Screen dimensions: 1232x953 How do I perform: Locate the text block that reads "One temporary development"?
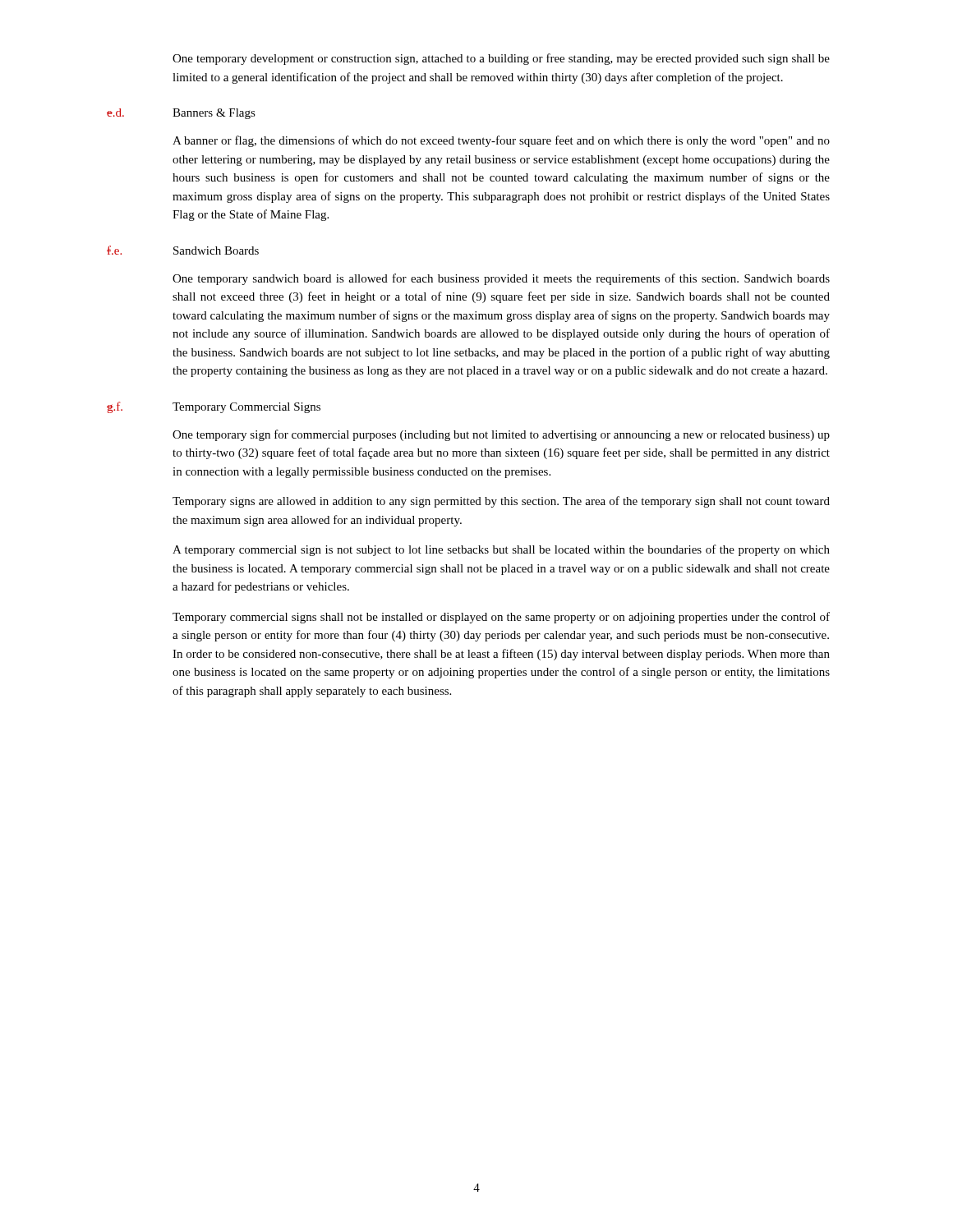pyautogui.click(x=501, y=68)
